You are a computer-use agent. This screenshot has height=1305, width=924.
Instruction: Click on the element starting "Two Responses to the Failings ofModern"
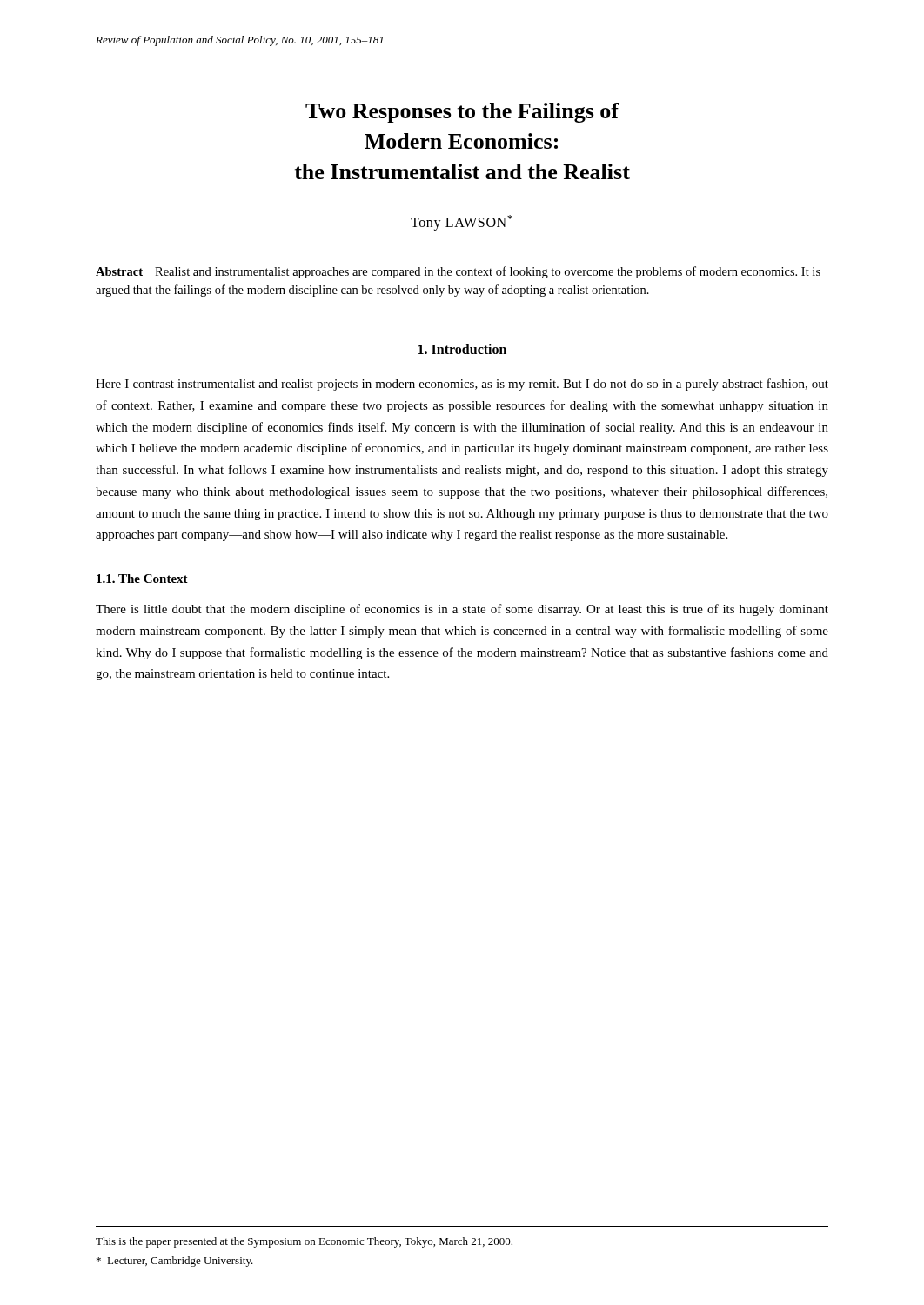(462, 141)
